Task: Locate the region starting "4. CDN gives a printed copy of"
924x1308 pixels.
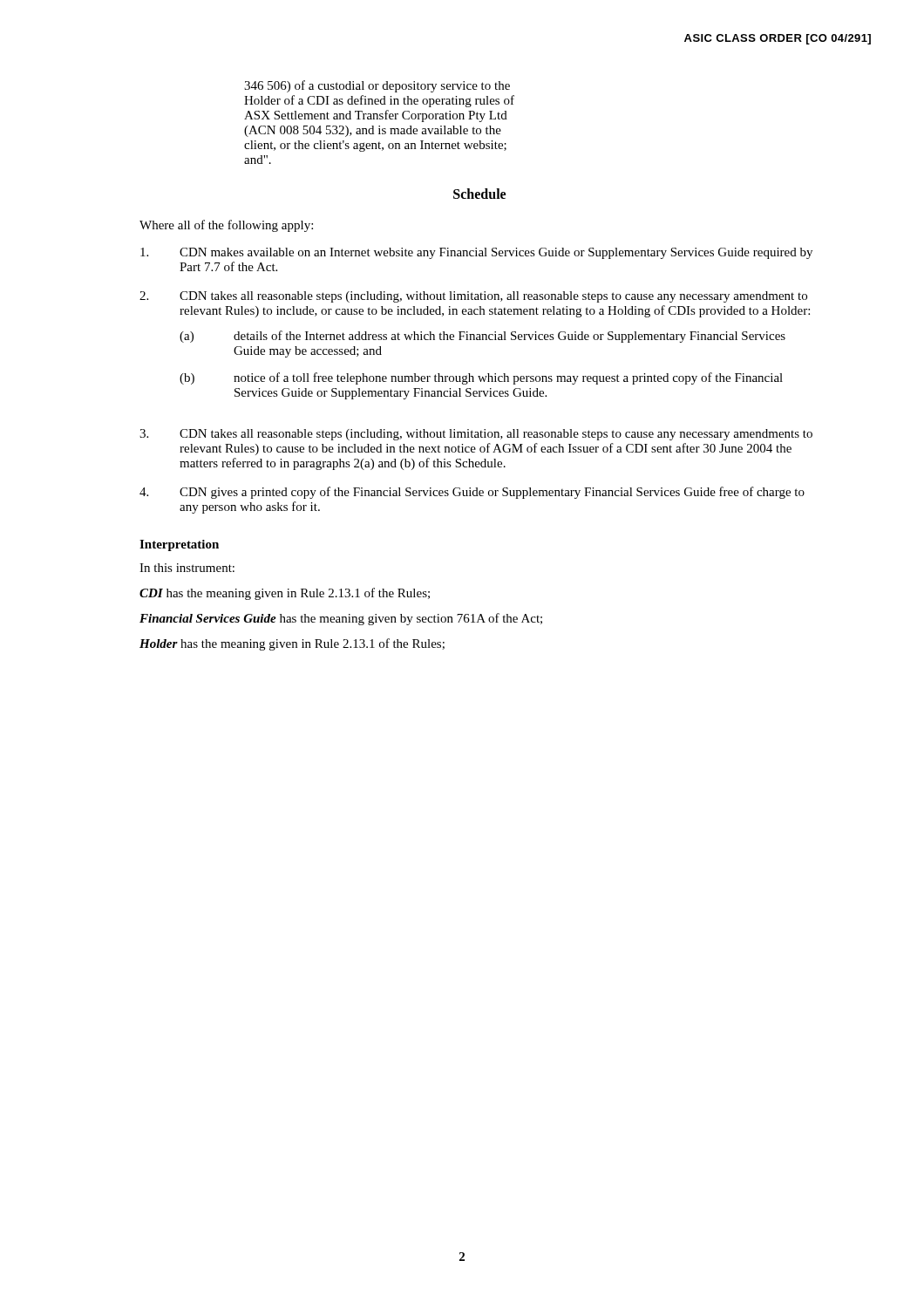Action: coord(479,500)
